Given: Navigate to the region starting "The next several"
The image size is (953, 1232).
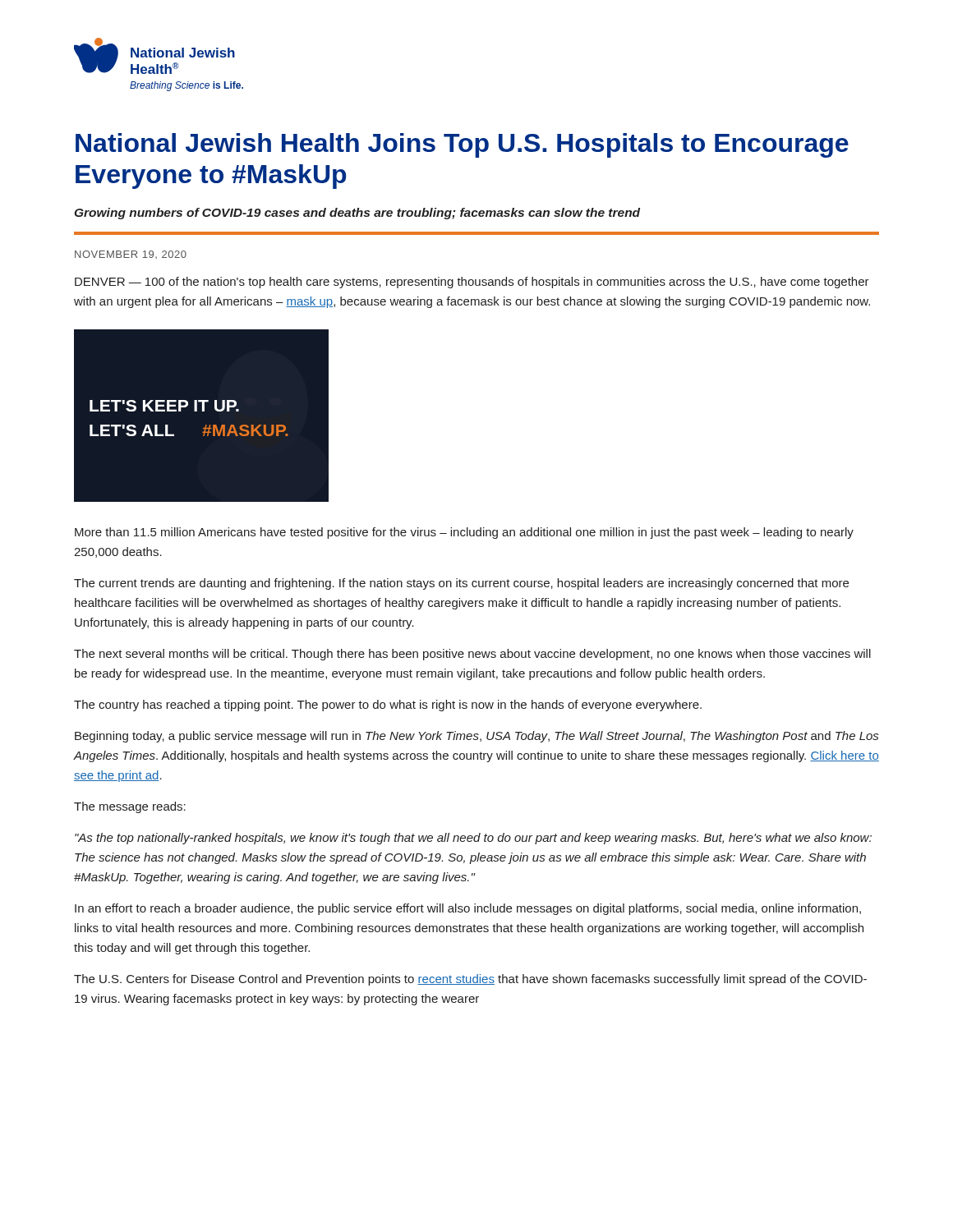Looking at the screenshot, I should [472, 663].
